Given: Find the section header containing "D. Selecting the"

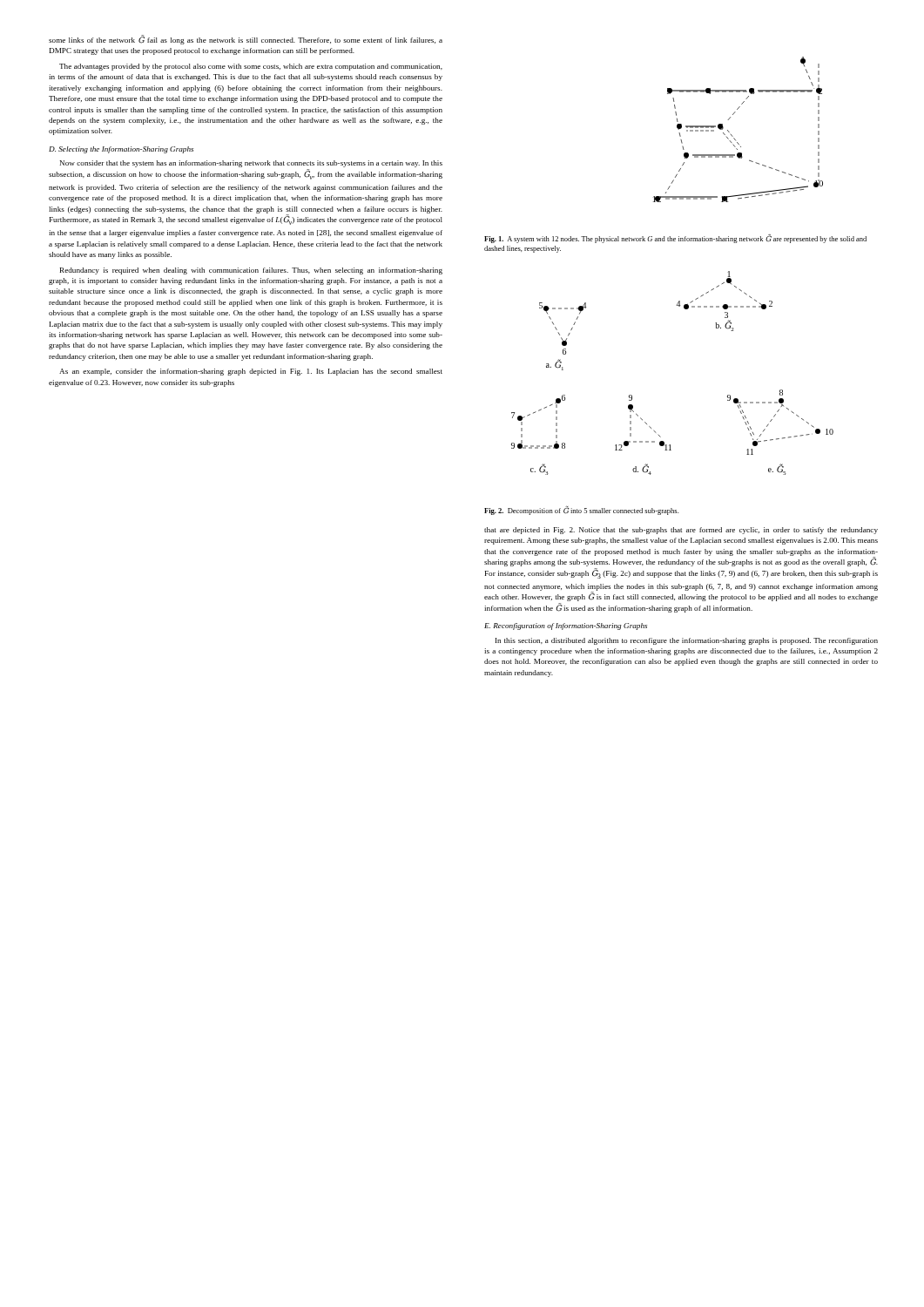Looking at the screenshot, I should pos(121,149).
